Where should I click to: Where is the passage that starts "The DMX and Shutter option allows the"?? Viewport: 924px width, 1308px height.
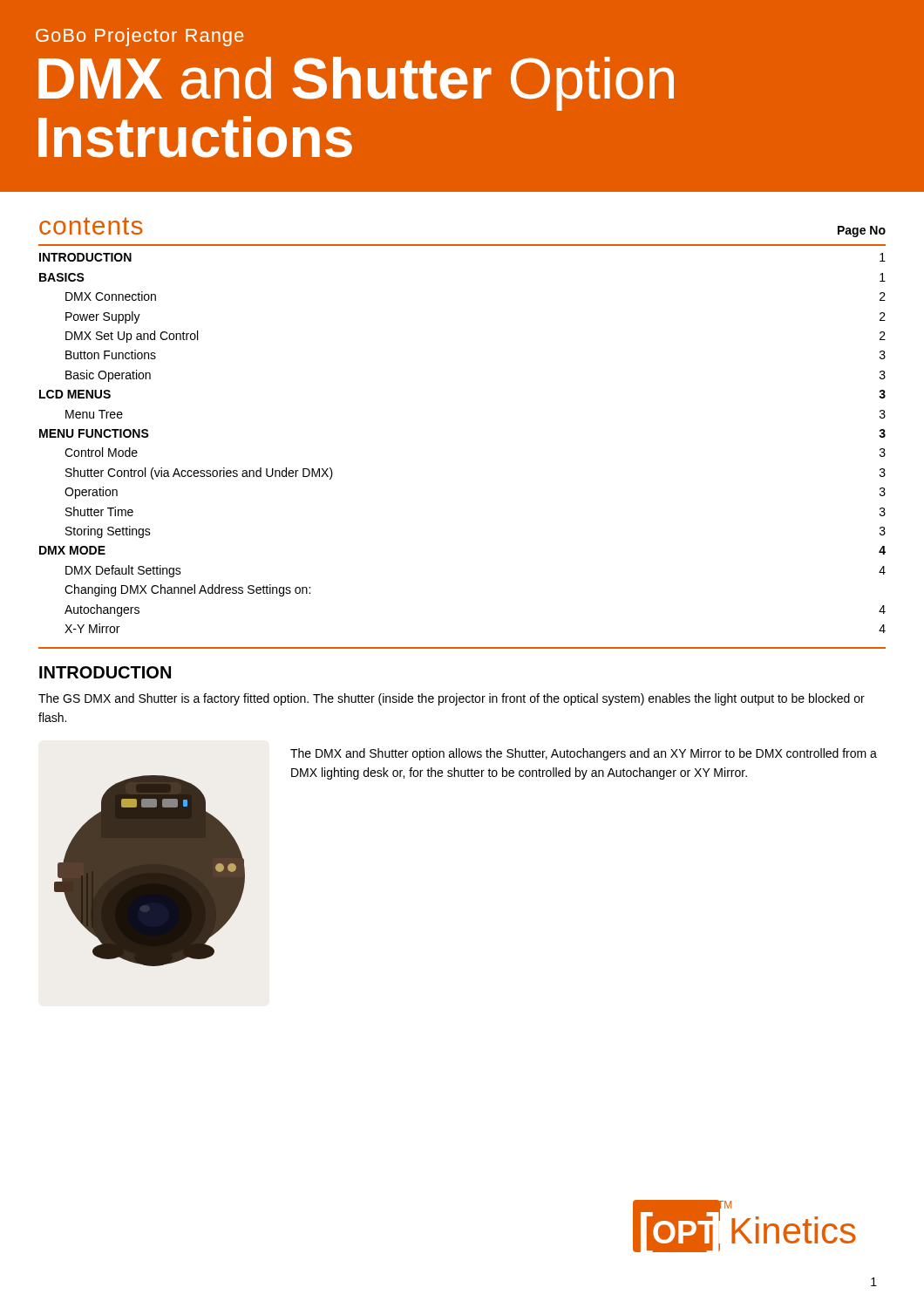584,763
